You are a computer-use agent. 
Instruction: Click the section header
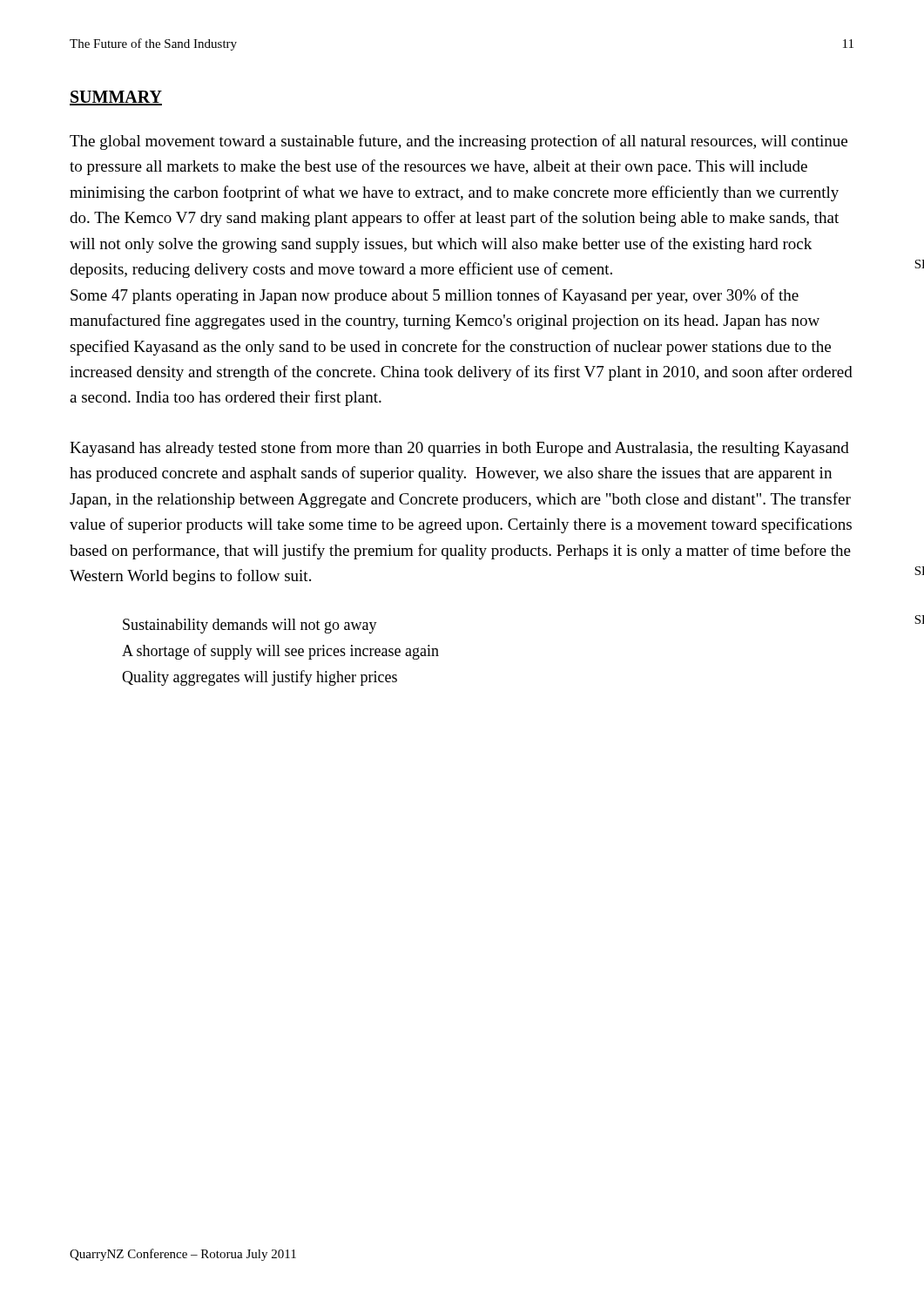(116, 97)
